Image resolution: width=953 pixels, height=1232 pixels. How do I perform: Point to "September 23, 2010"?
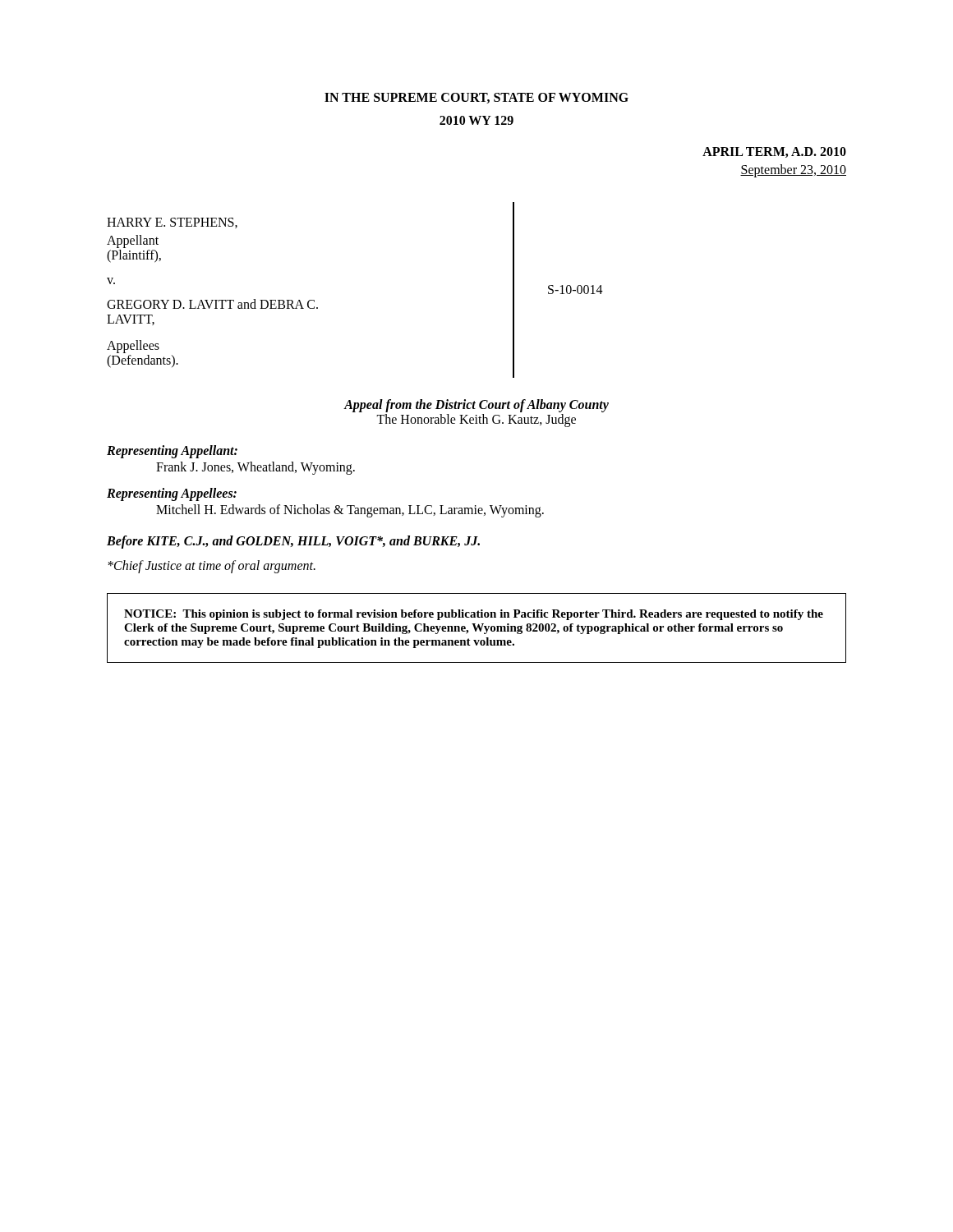tap(793, 170)
